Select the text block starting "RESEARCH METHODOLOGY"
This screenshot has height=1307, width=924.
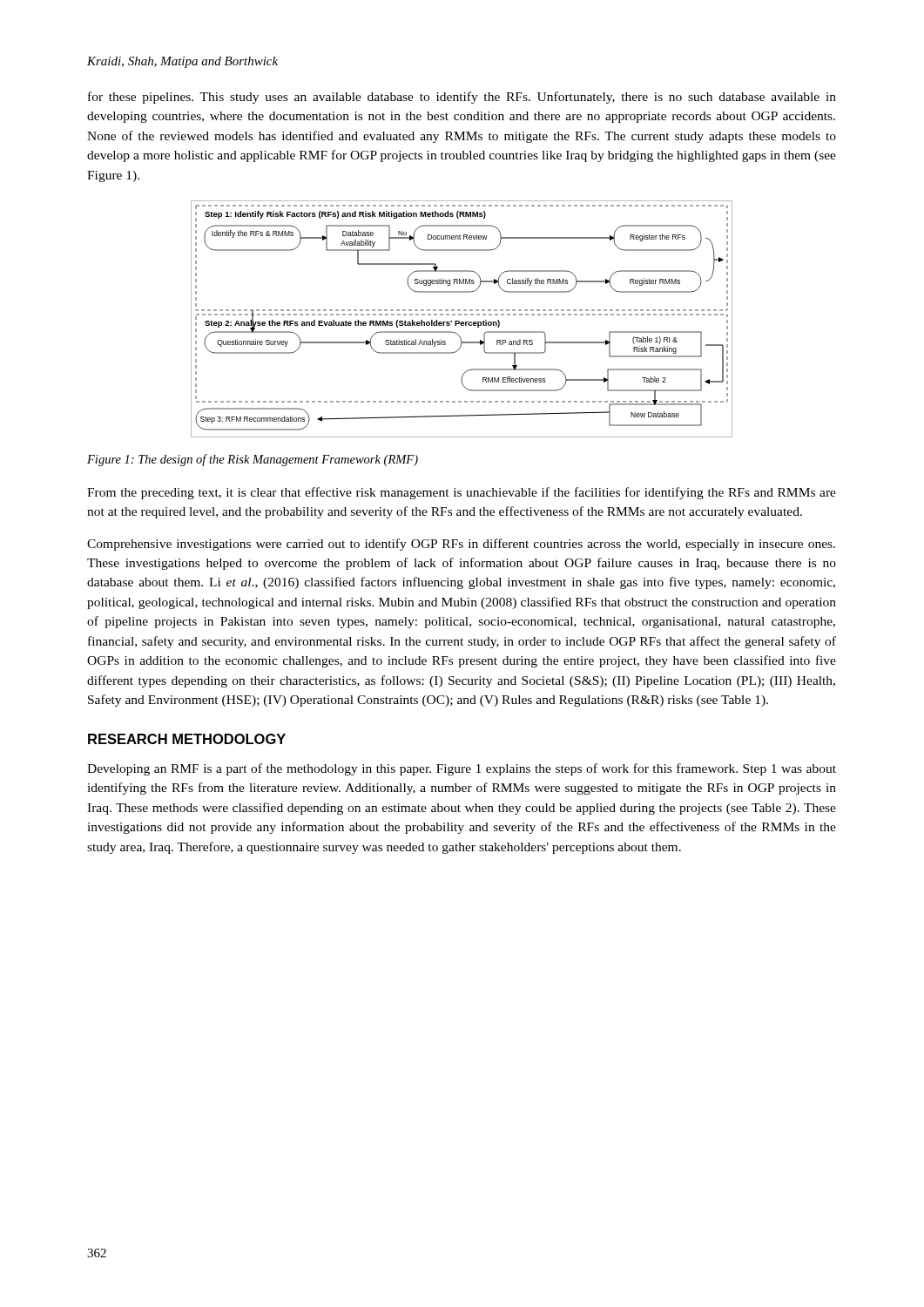(x=187, y=739)
